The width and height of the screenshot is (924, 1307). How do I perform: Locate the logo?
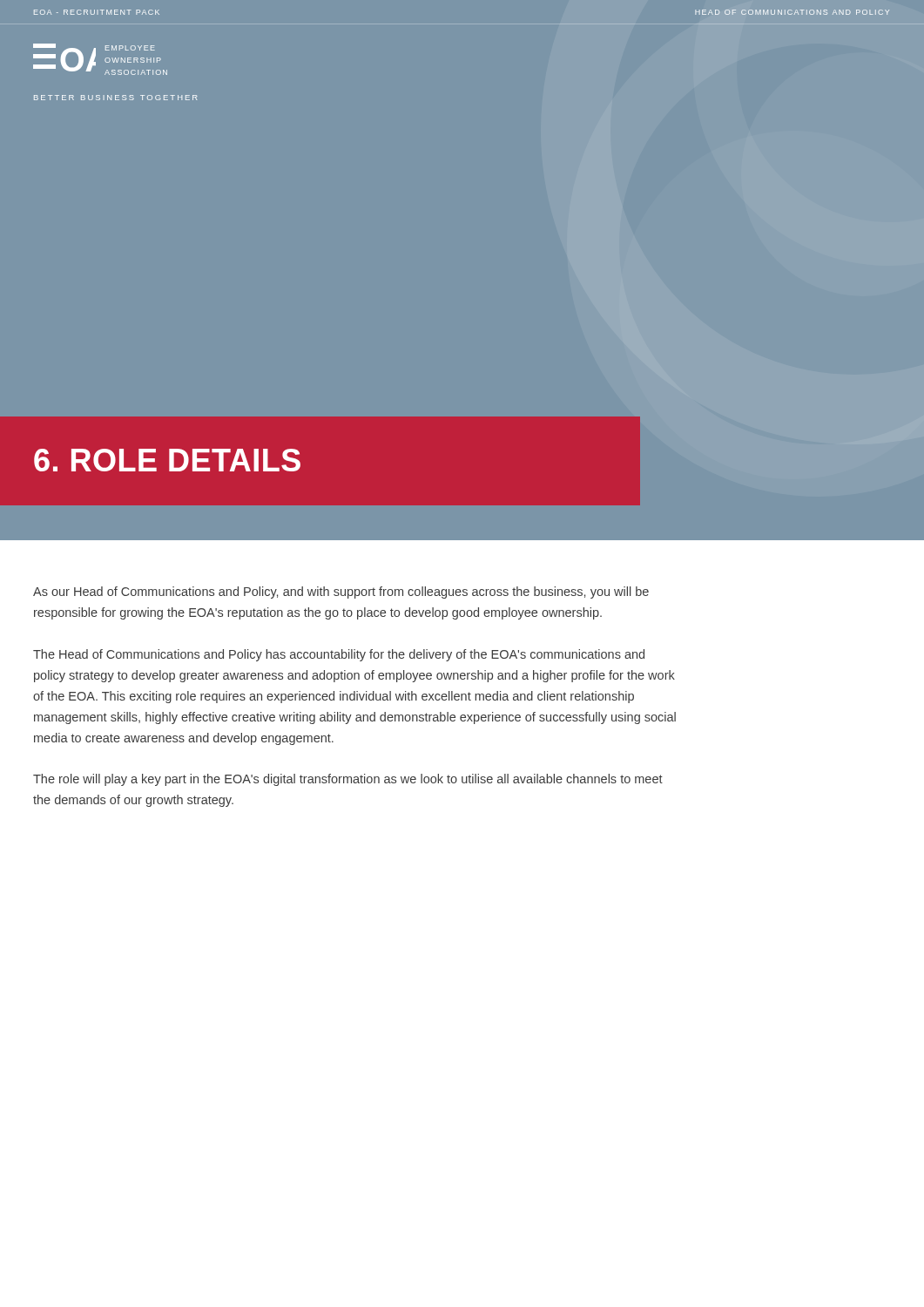point(116,70)
